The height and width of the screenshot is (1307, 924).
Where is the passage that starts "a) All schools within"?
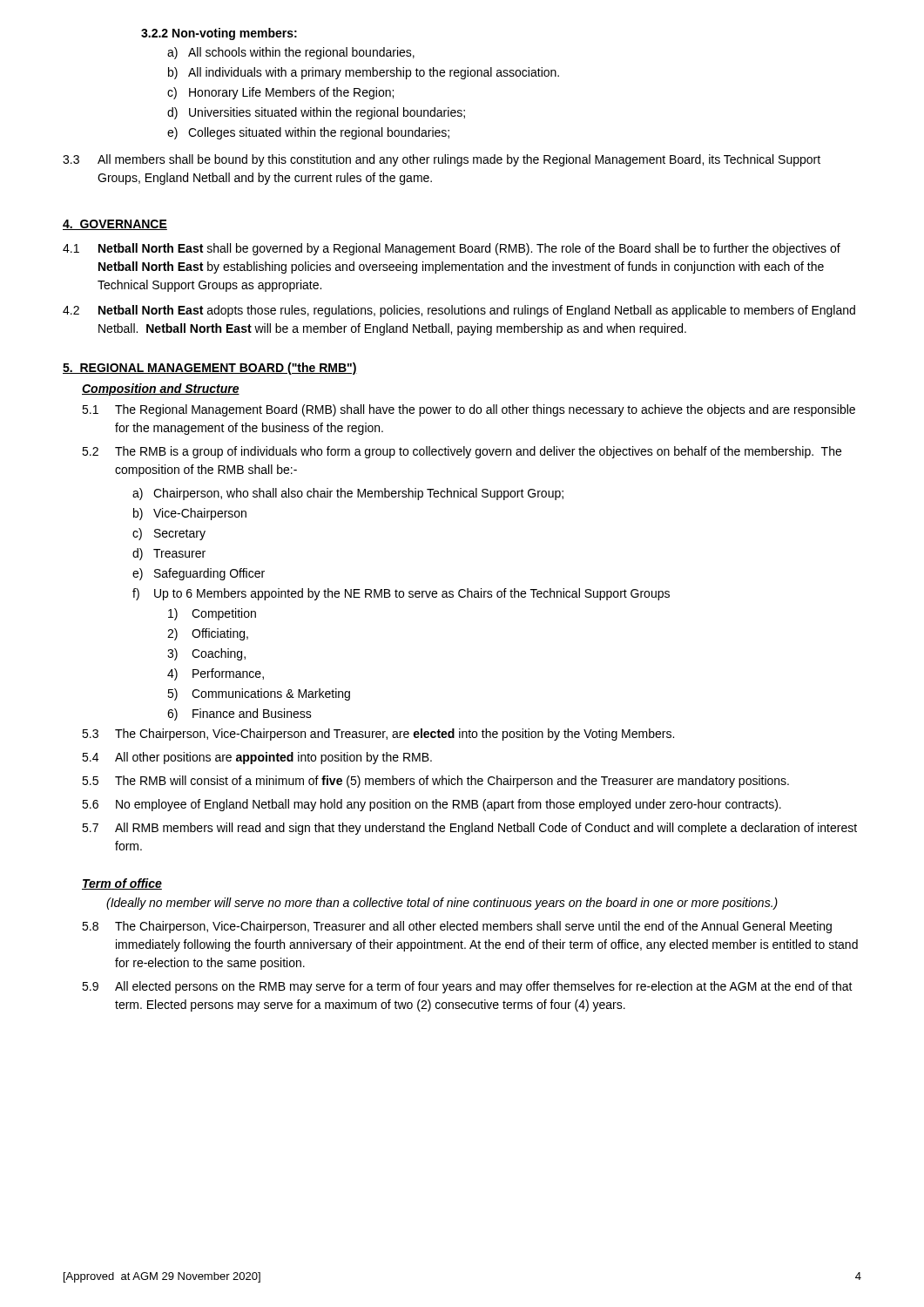coord(291,53)
